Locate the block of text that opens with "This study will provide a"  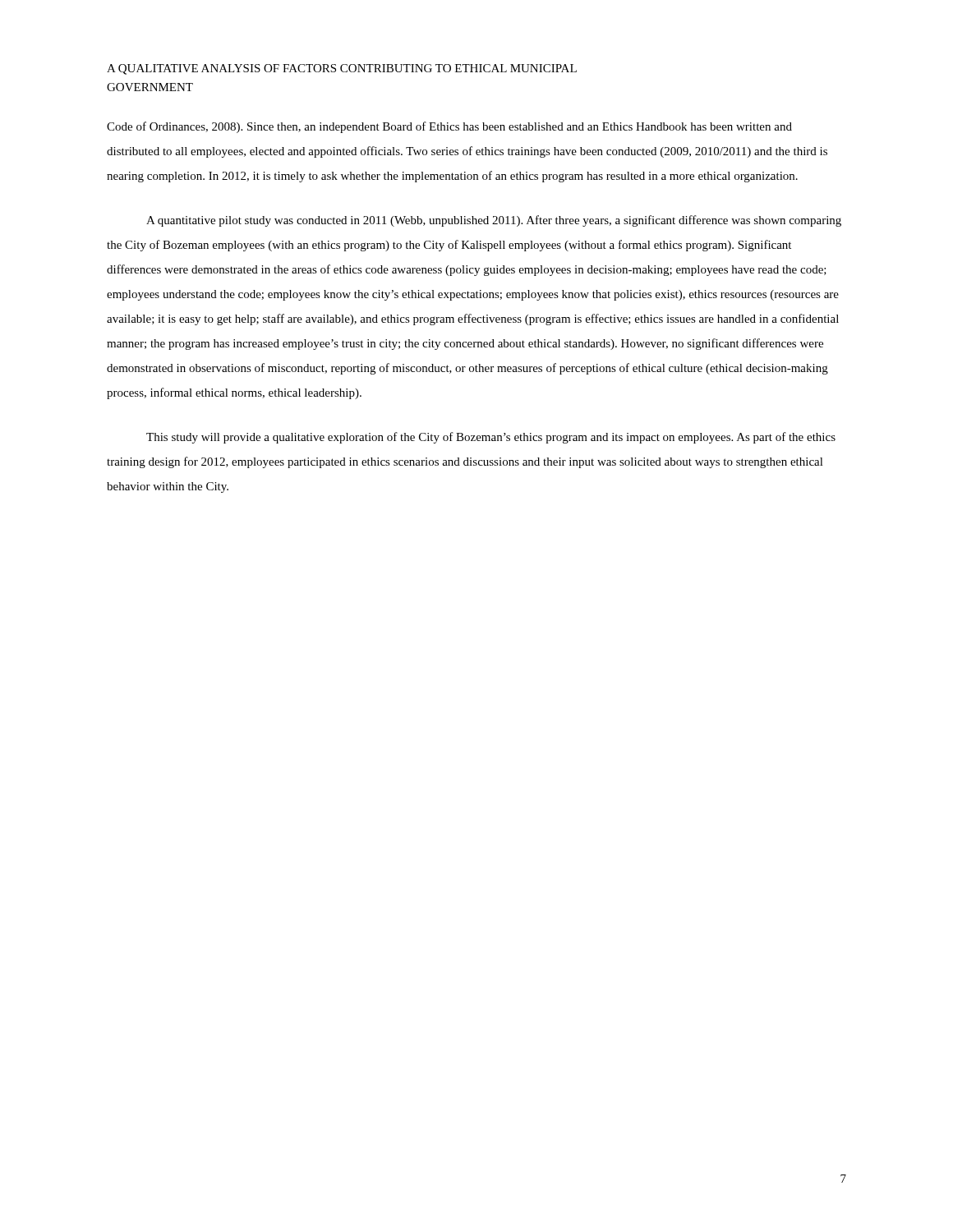pyautogui.click(x=476, y=462)
